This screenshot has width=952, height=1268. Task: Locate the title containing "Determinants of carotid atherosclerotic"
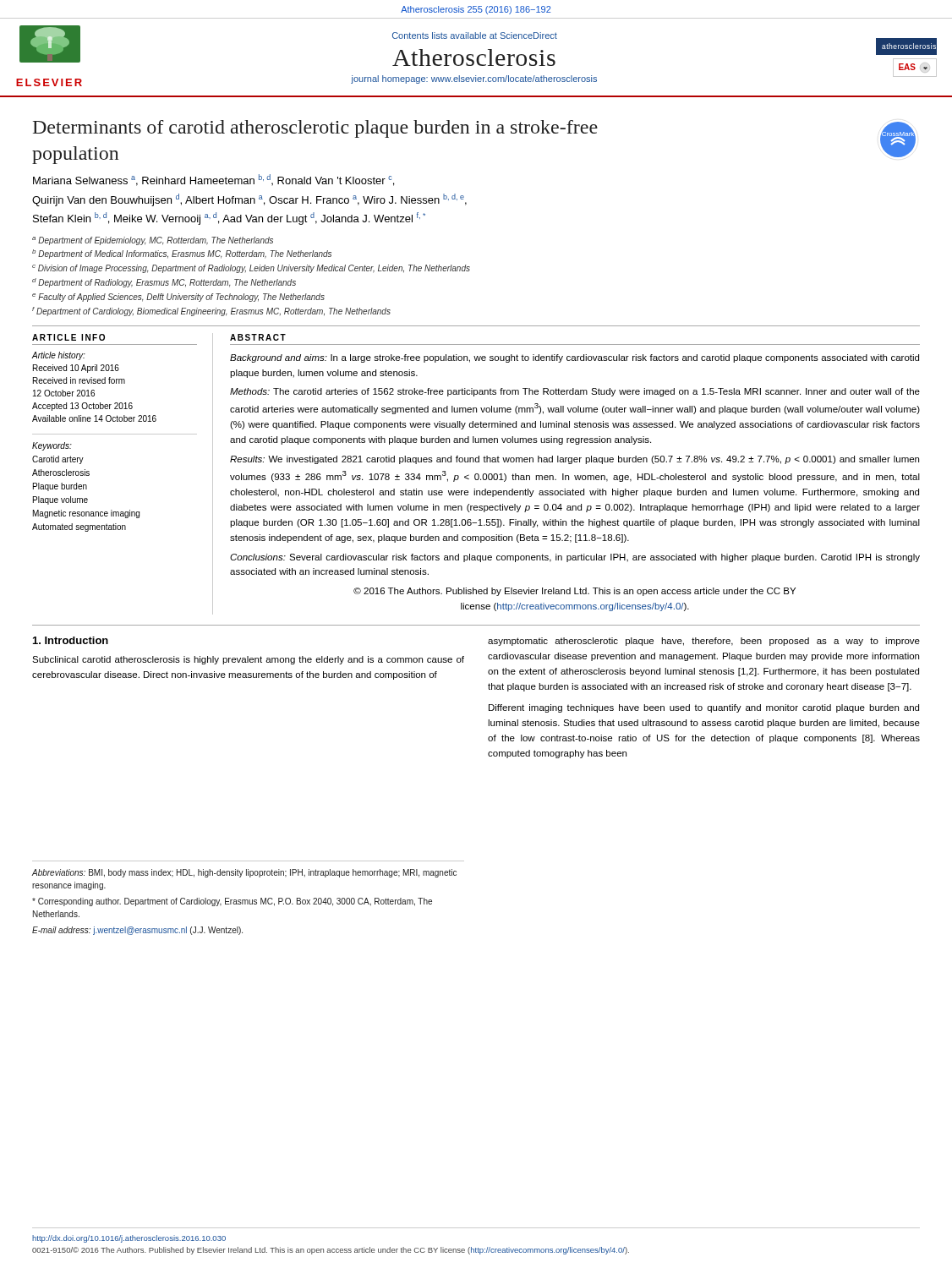[315, 140]
